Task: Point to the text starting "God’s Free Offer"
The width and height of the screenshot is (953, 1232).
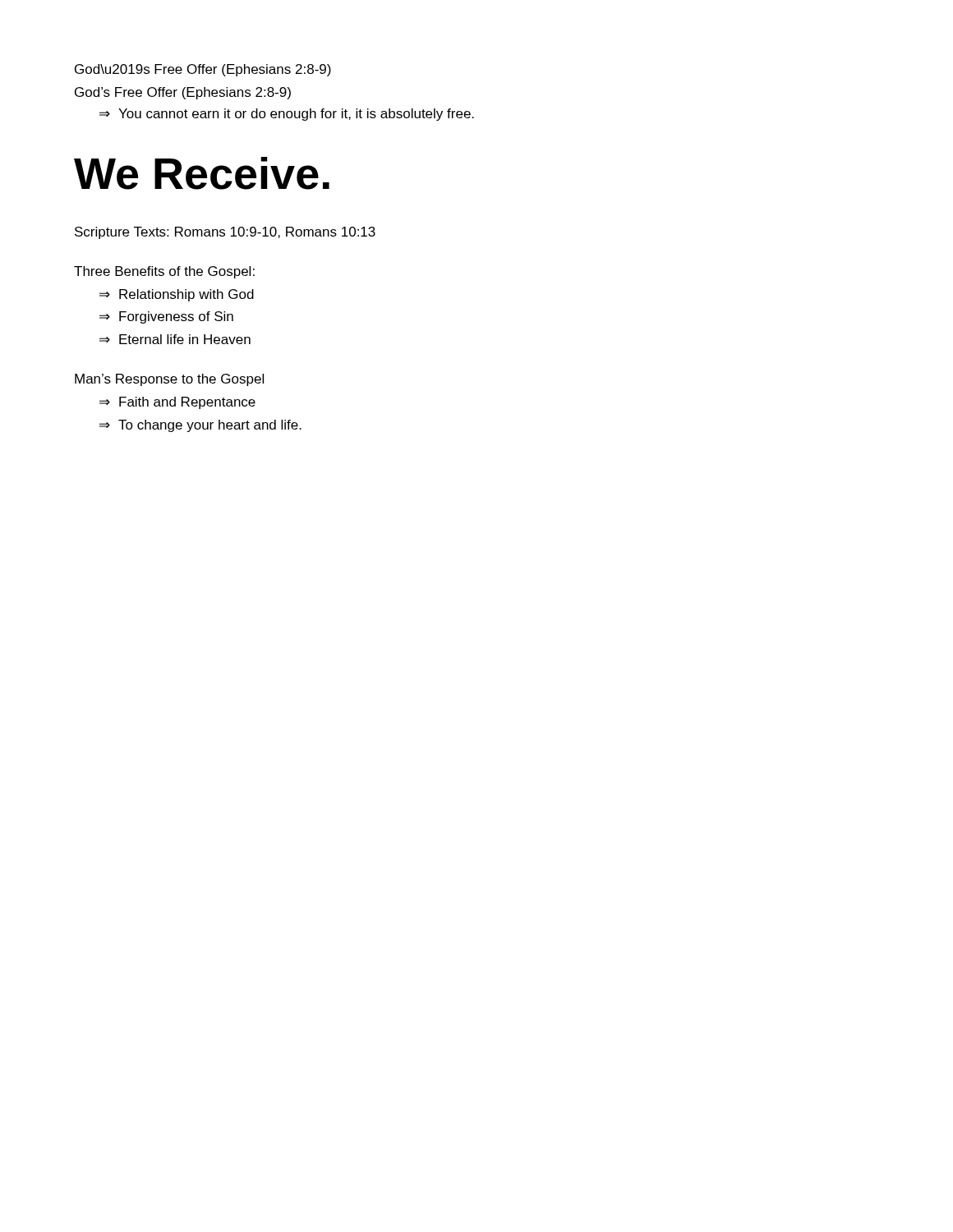Action: [x=183, y=92]
